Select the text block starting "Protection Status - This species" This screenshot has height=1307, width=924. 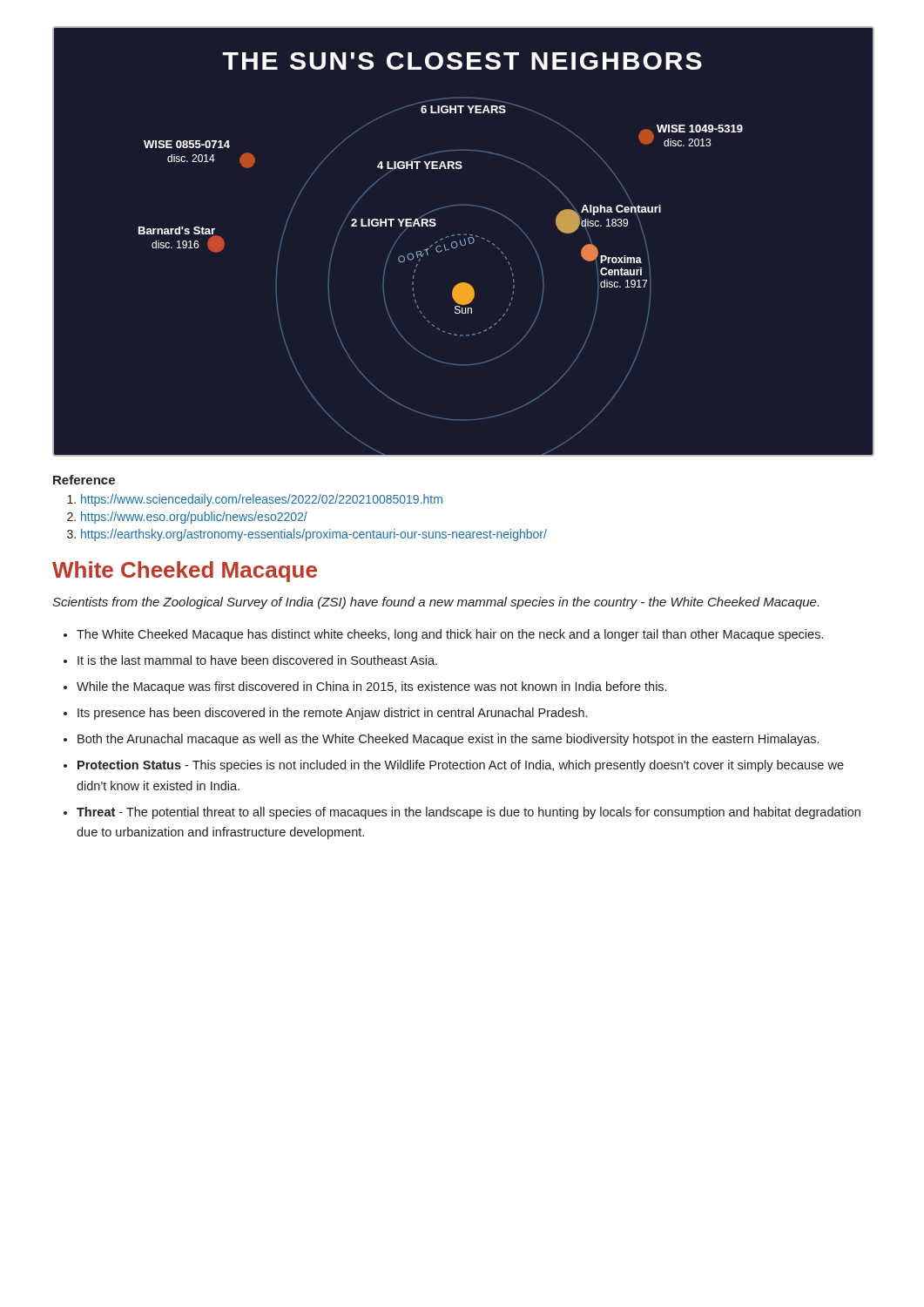coord(460,776)
